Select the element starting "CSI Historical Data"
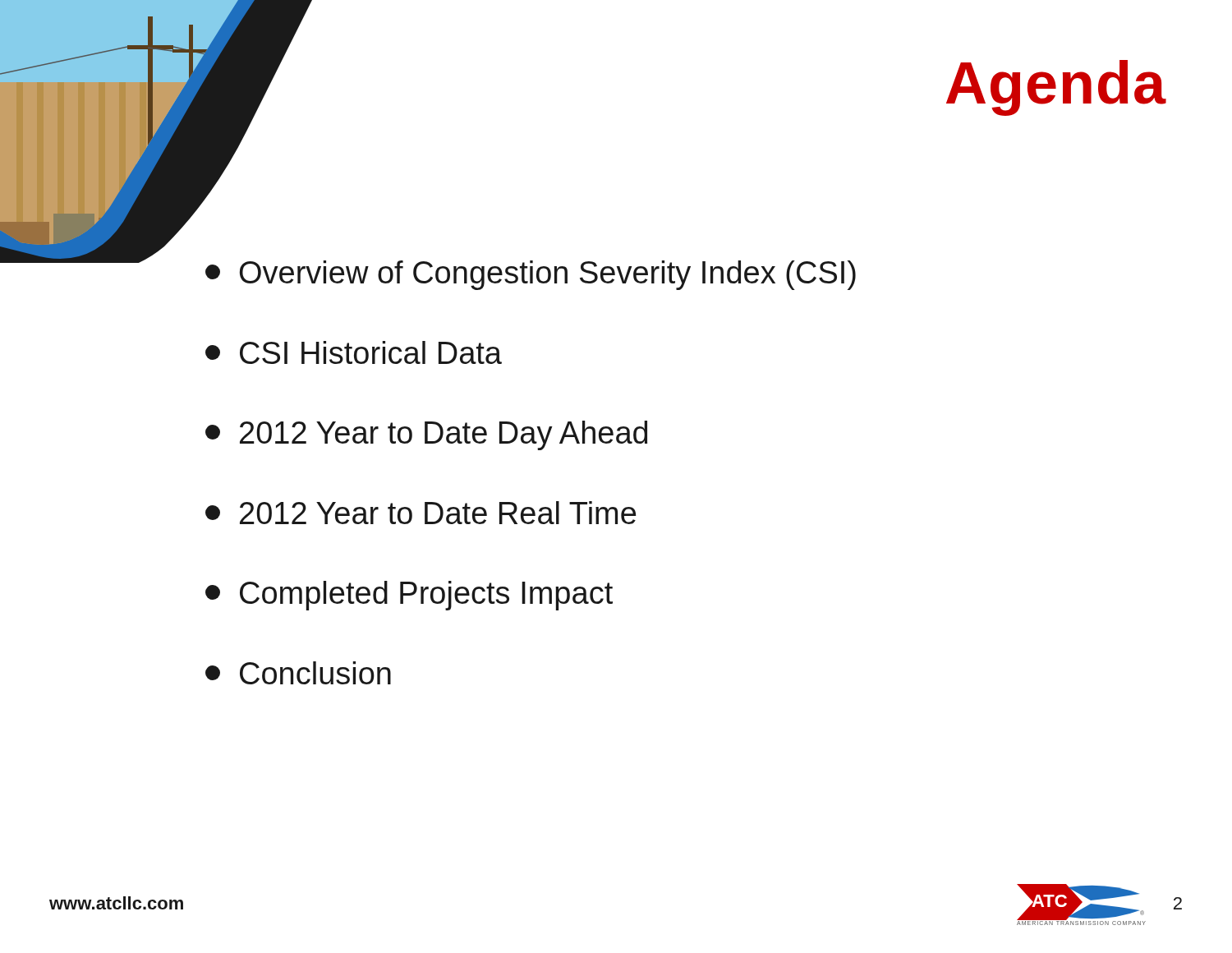 click(x=354, y=354)
